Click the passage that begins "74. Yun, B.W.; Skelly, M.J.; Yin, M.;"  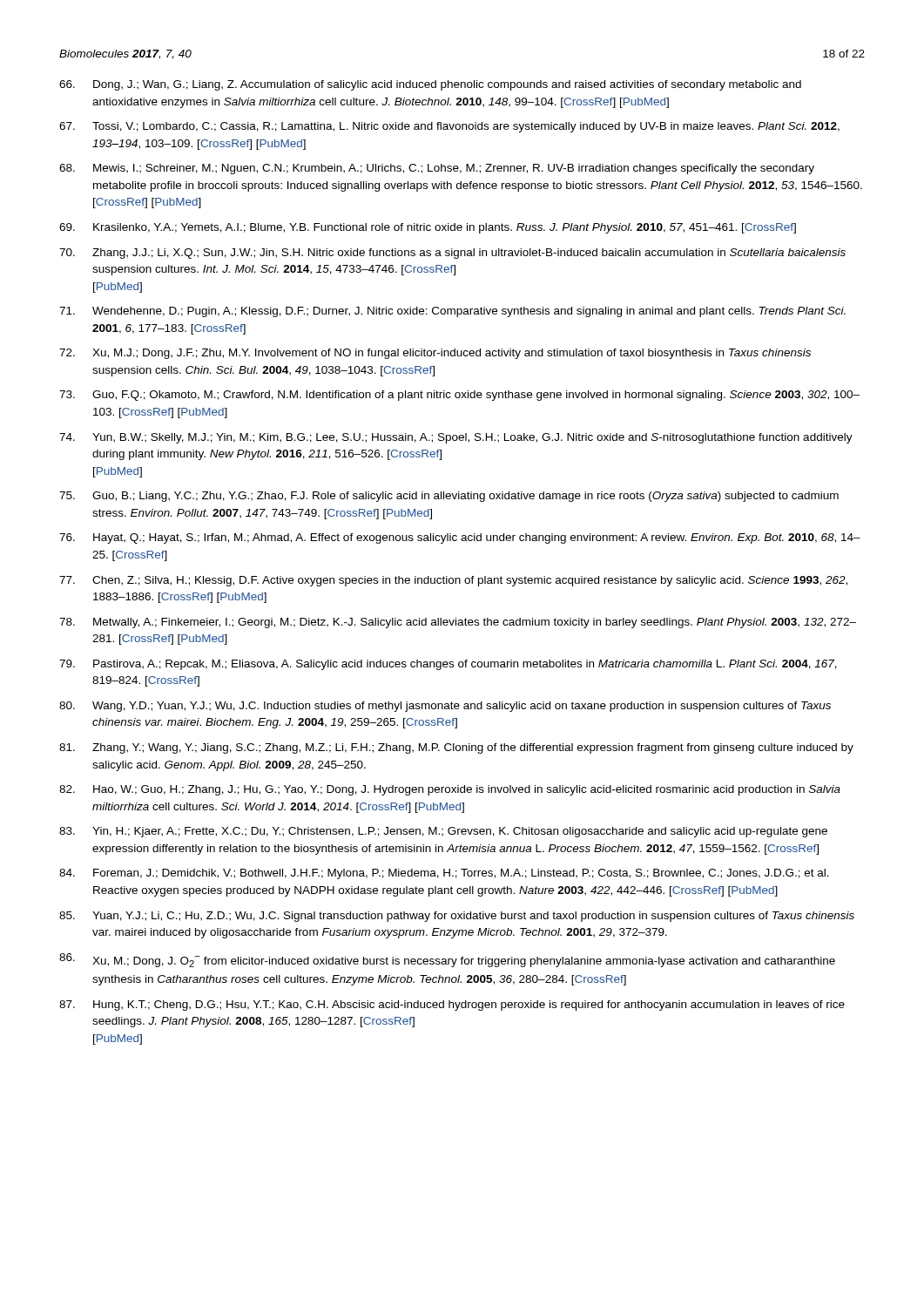pos(456,438)
